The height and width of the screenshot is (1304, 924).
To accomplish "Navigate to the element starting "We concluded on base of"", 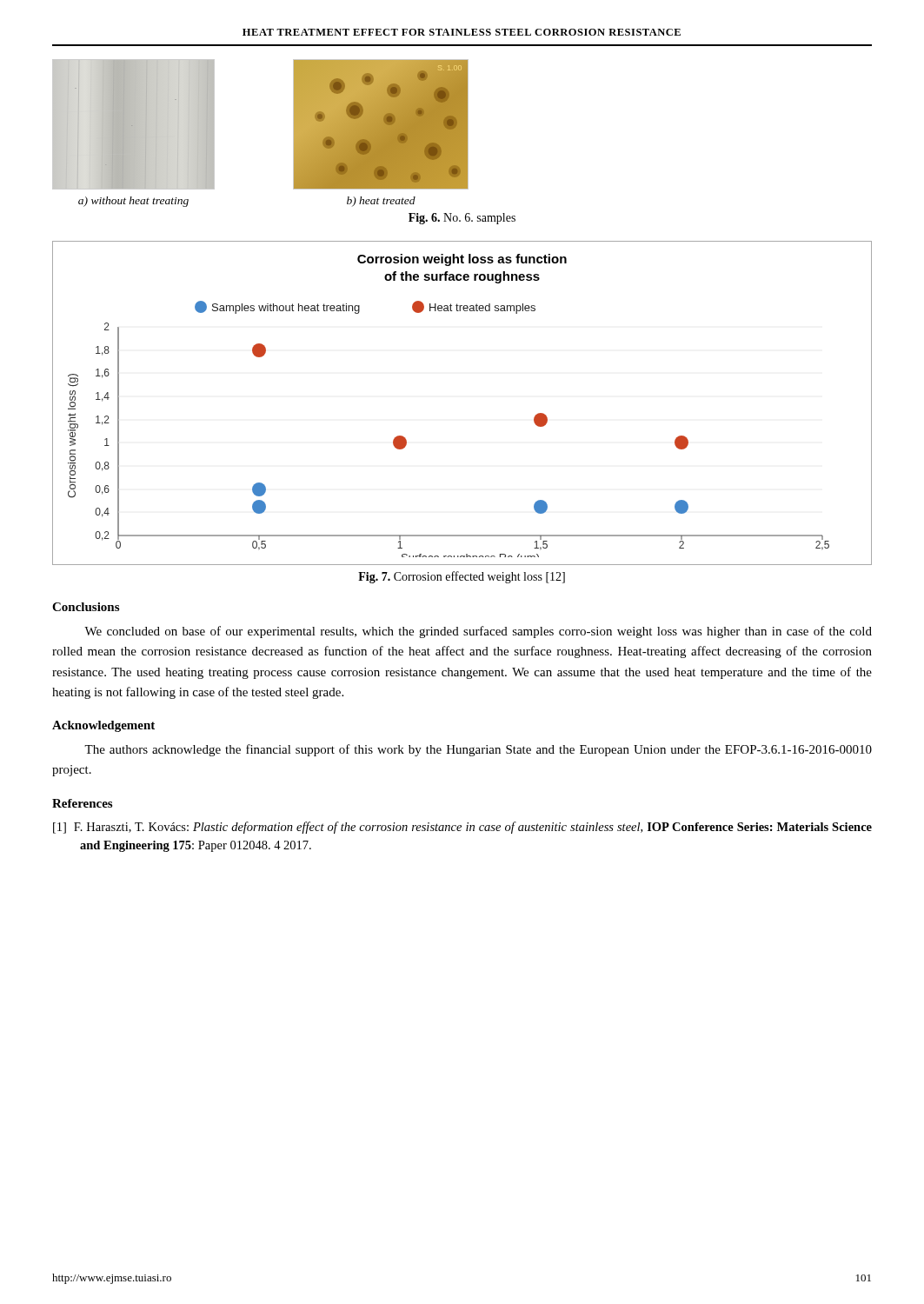I will [x=462, y=661].
